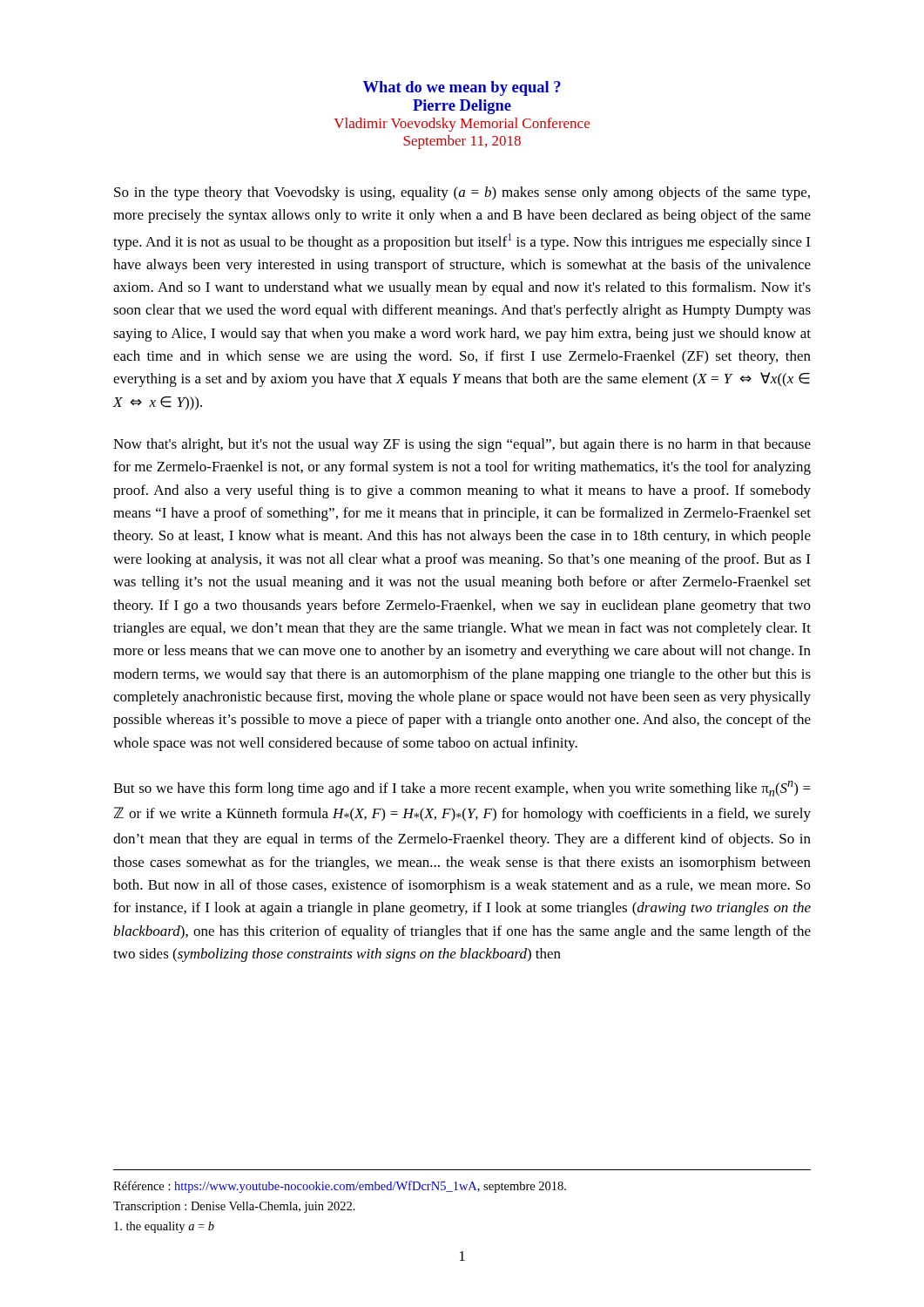This screenshot has height=1307, width=924.
Task: Click on the title containing "What do we mean by equal"
Action: point(462,114)
